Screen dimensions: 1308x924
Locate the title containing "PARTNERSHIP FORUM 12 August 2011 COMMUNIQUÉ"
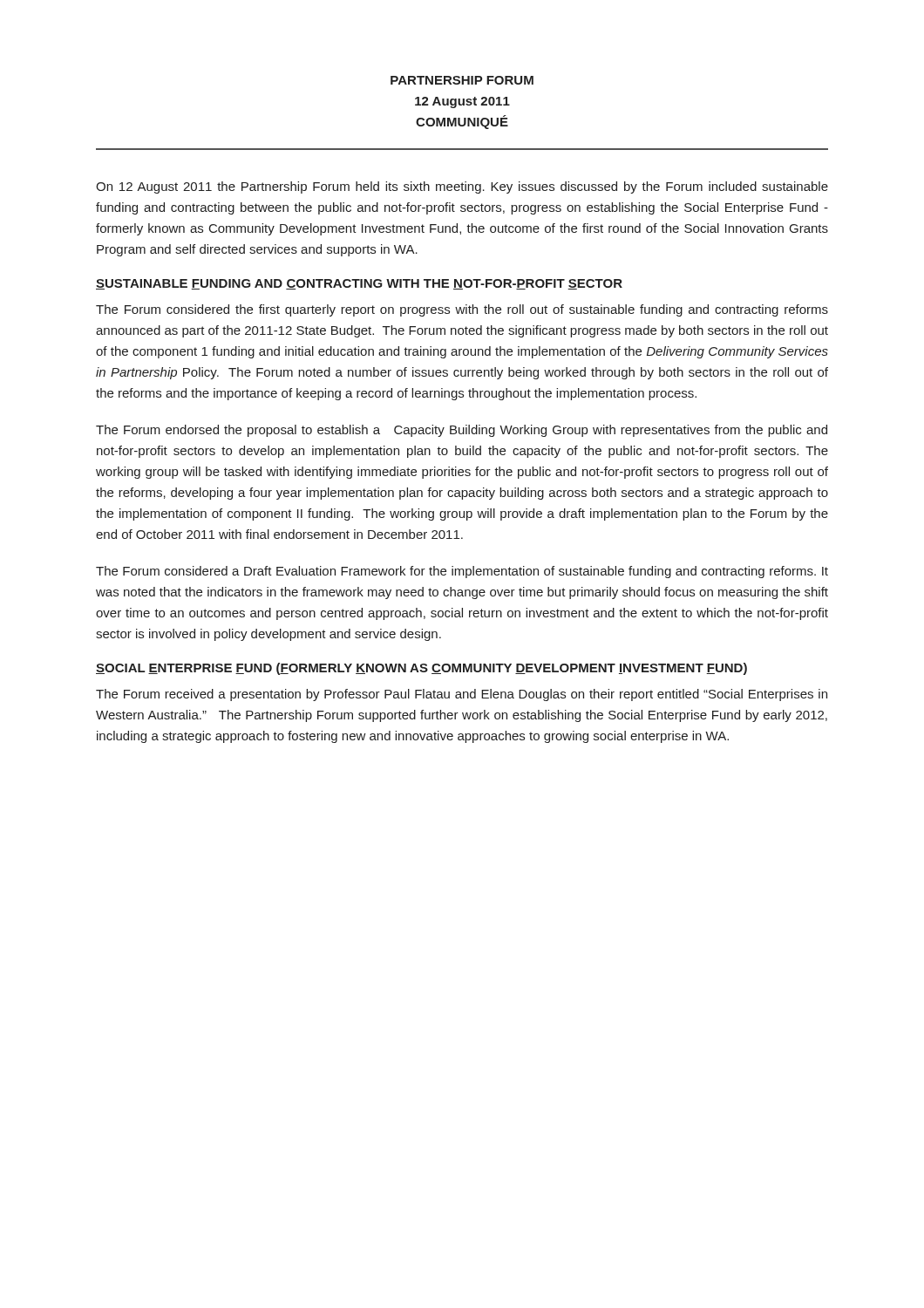click(x=462, y=101)
